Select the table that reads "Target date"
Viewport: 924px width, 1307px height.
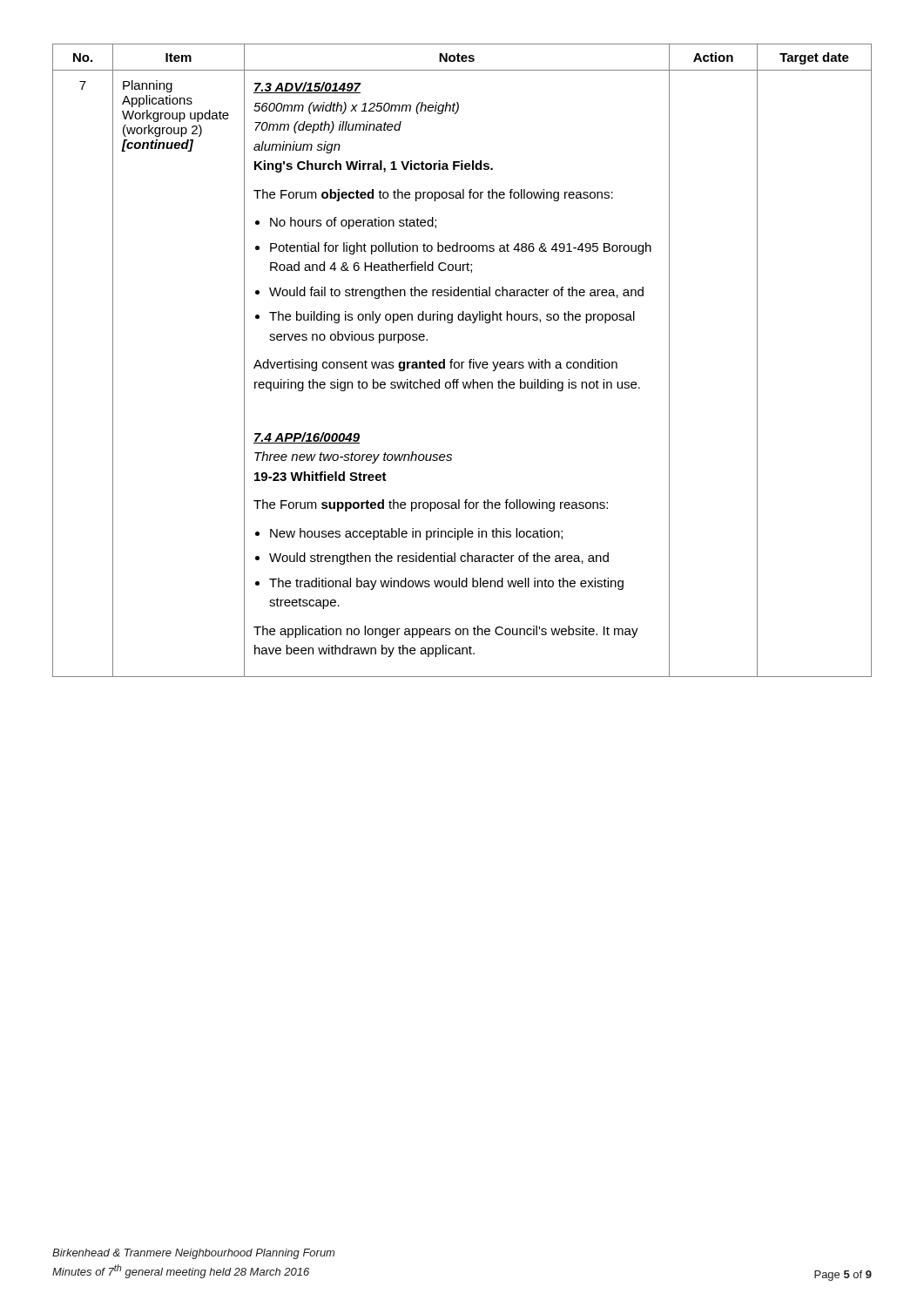(x=462, y=360)
